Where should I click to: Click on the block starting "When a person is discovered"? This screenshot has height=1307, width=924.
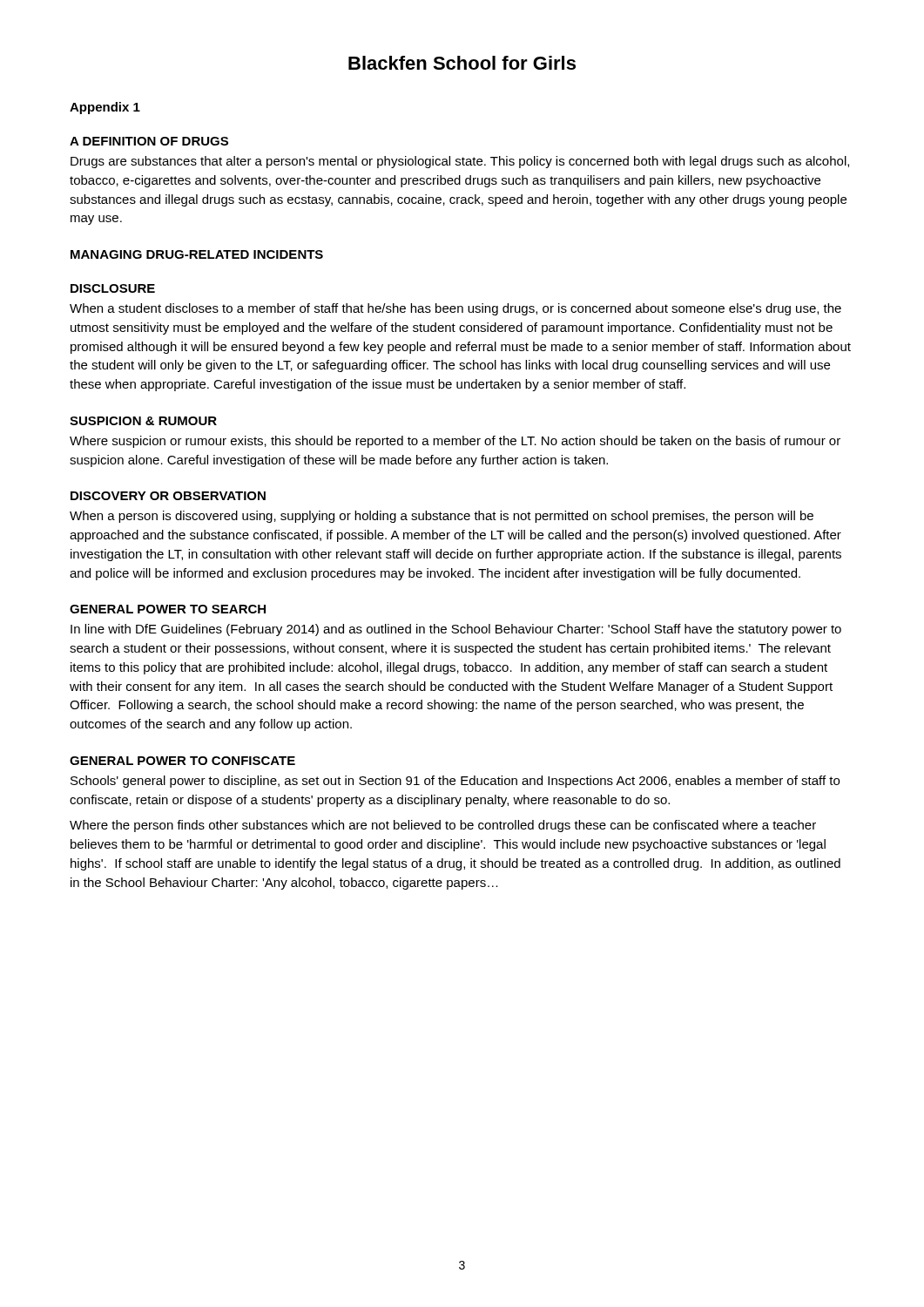point(456,544)
